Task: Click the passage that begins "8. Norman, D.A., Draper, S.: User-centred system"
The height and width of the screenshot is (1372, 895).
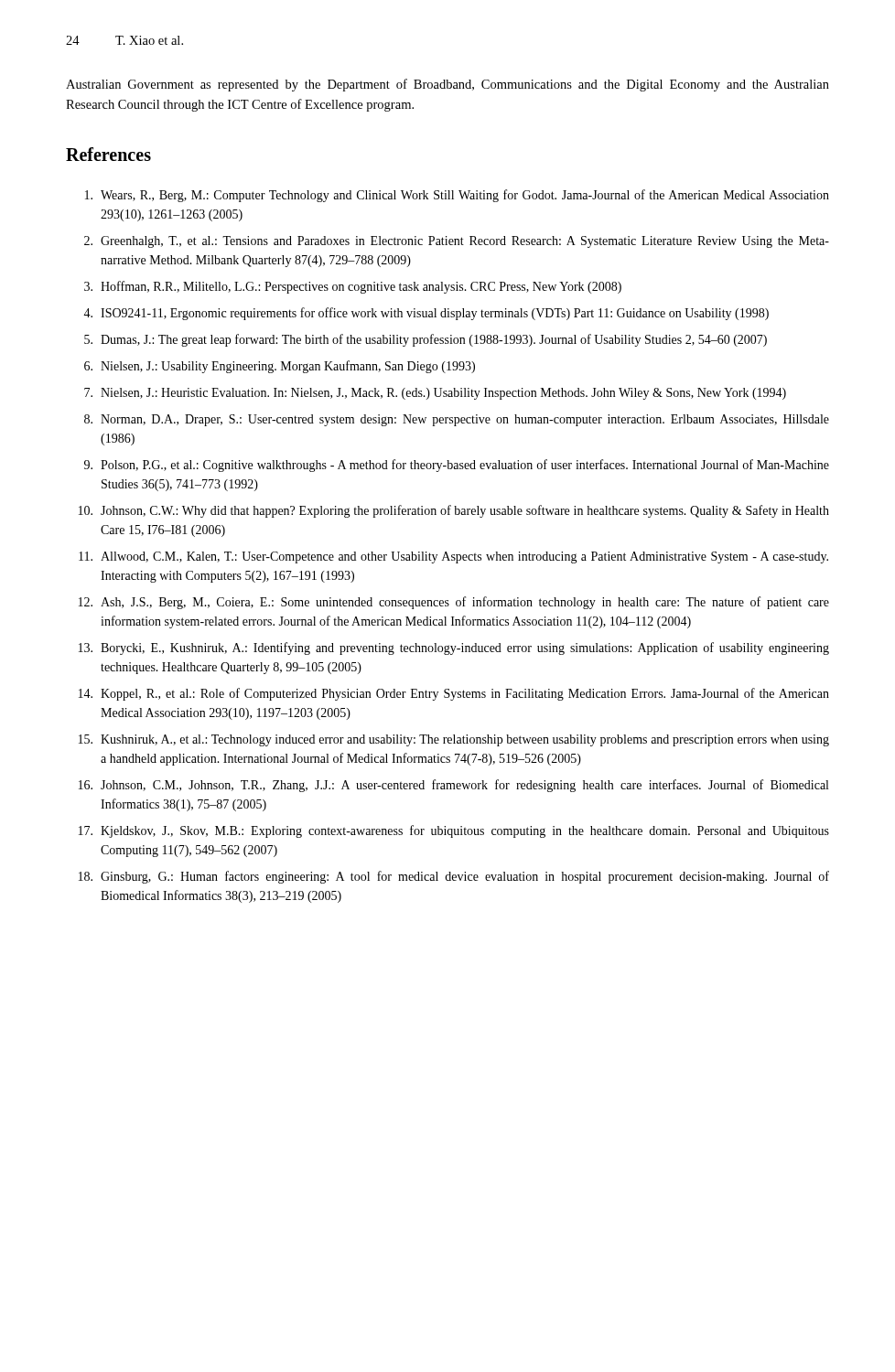Action: [x=448, y=429]
